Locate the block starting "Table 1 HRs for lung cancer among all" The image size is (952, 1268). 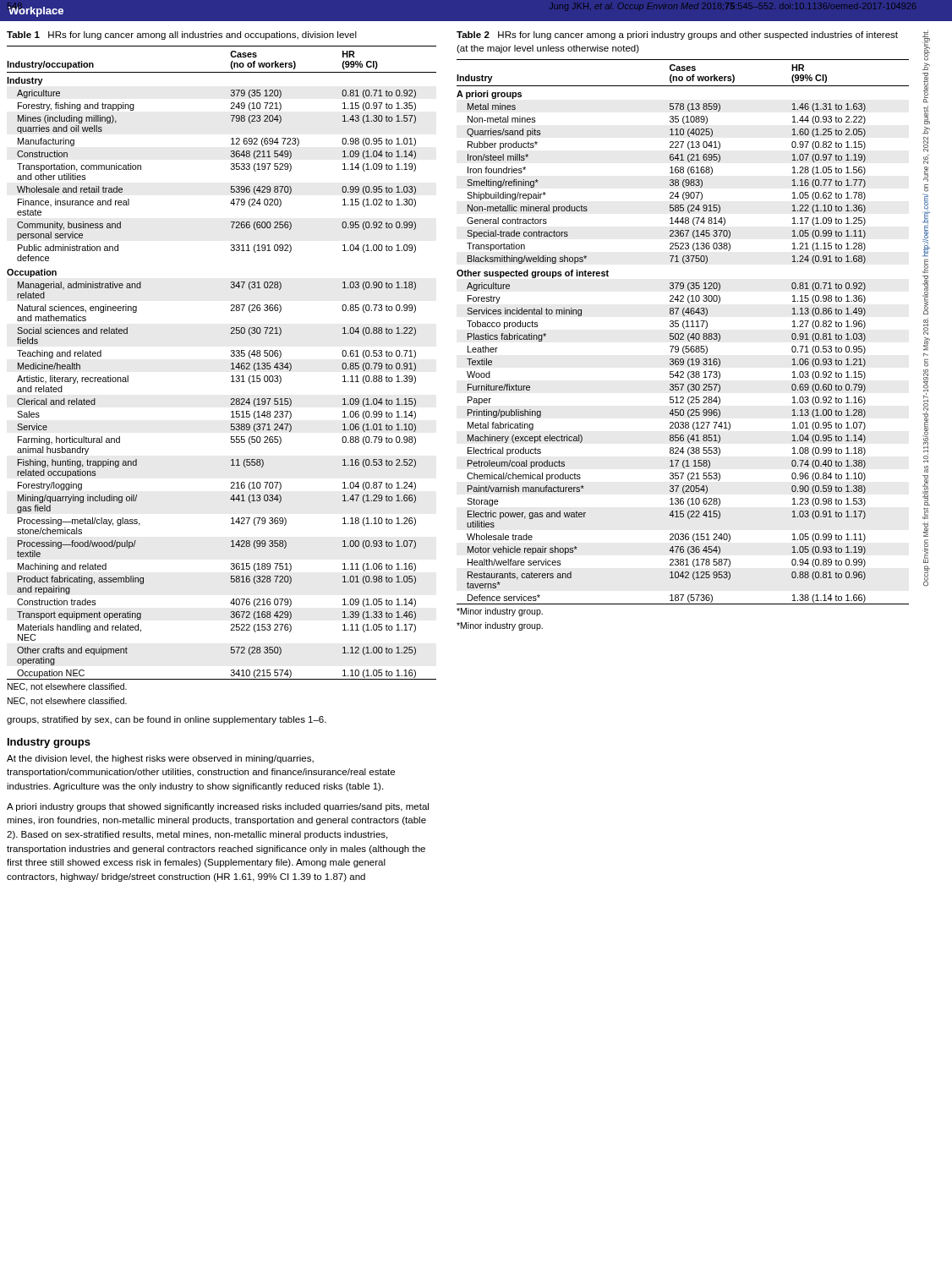tap(182, 35)
